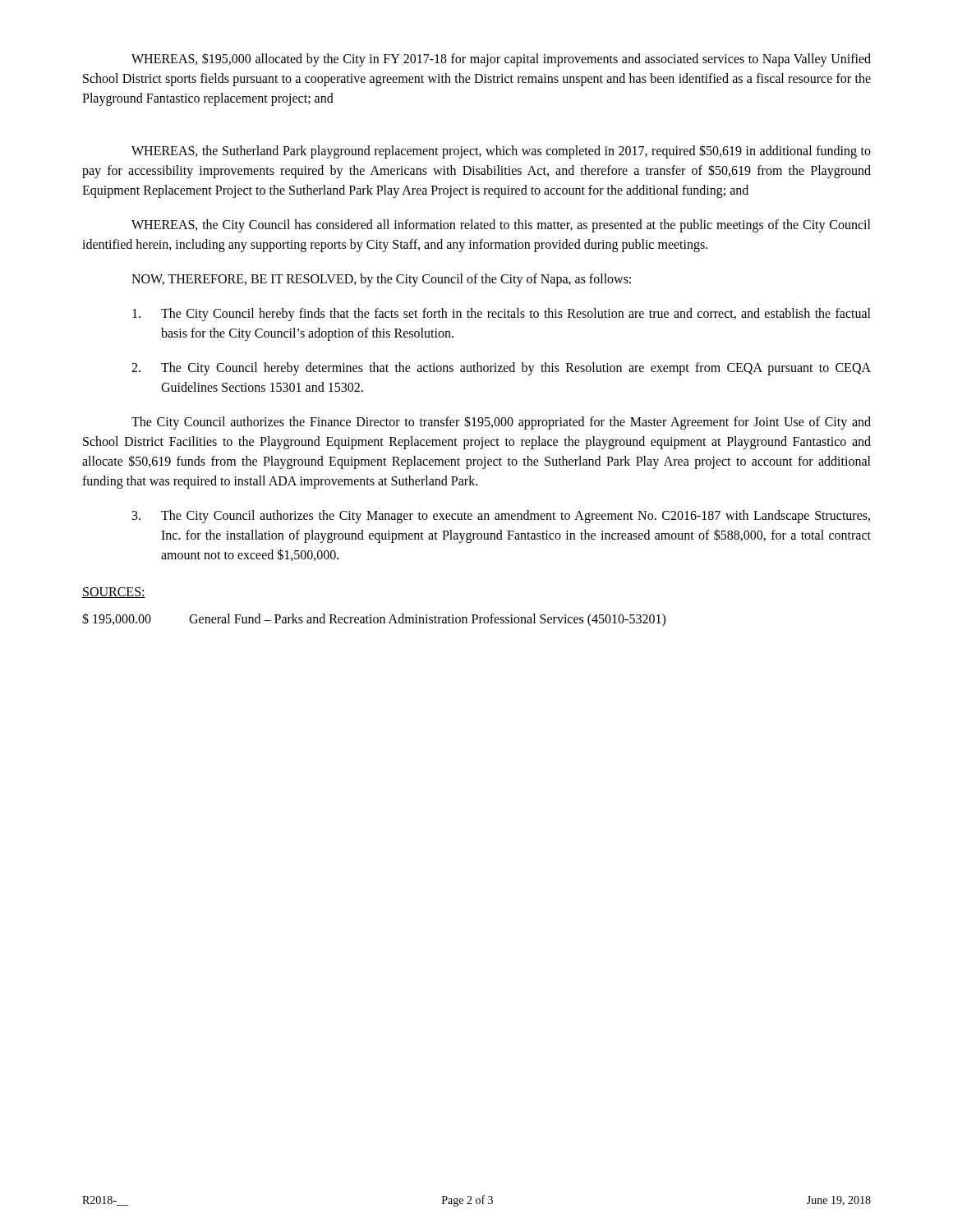Navigate to the text block starting "NOW, THEREFORE, BE IT RESOLVED,"

click(382, 279)
